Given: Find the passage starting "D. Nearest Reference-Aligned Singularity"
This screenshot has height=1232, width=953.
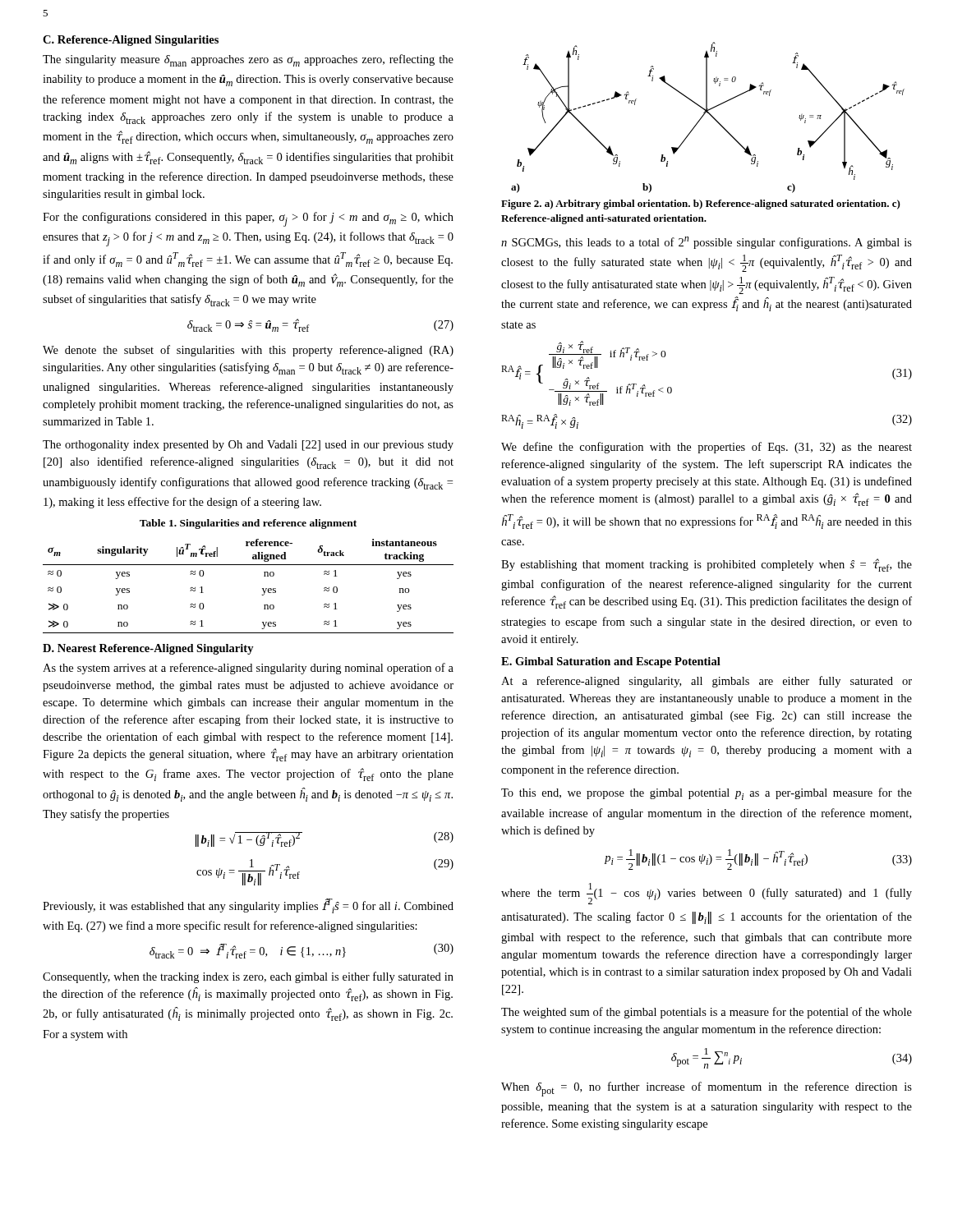Looking at the screenshot, I should [x=148, y=648].
